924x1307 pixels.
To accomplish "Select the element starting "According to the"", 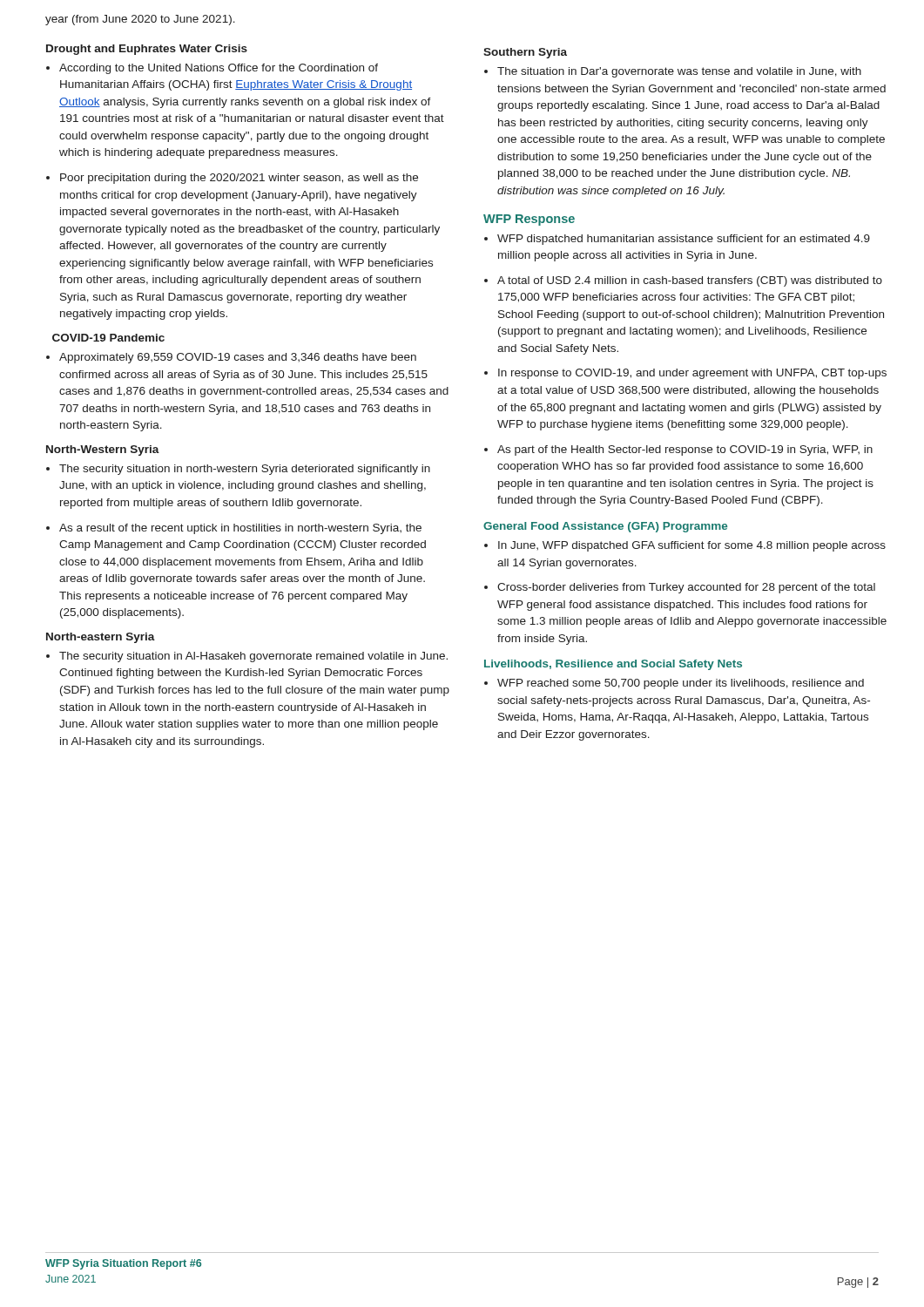I will [x=251, y=110].
